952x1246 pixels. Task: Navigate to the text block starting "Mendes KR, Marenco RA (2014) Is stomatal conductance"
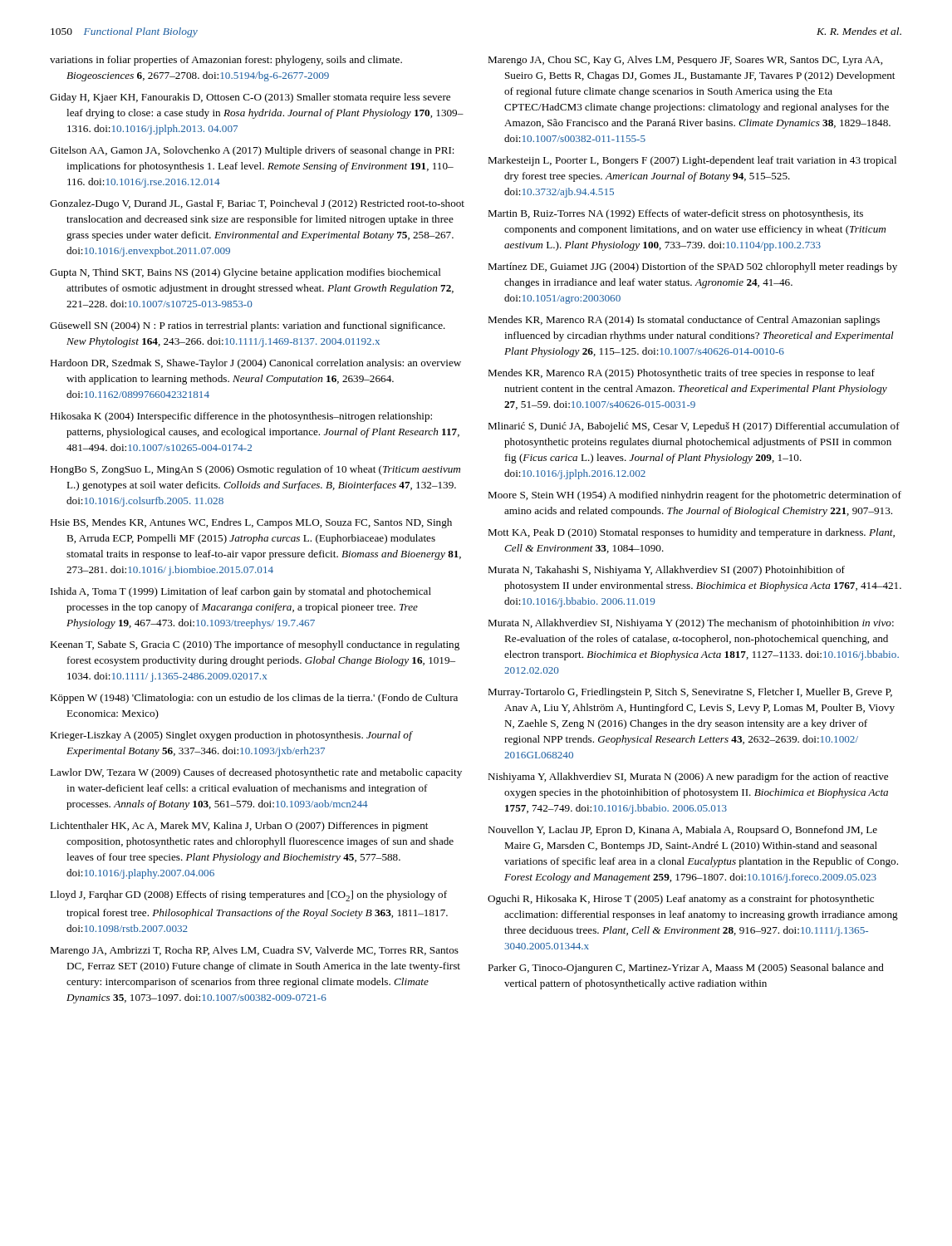tap(691, 335)
